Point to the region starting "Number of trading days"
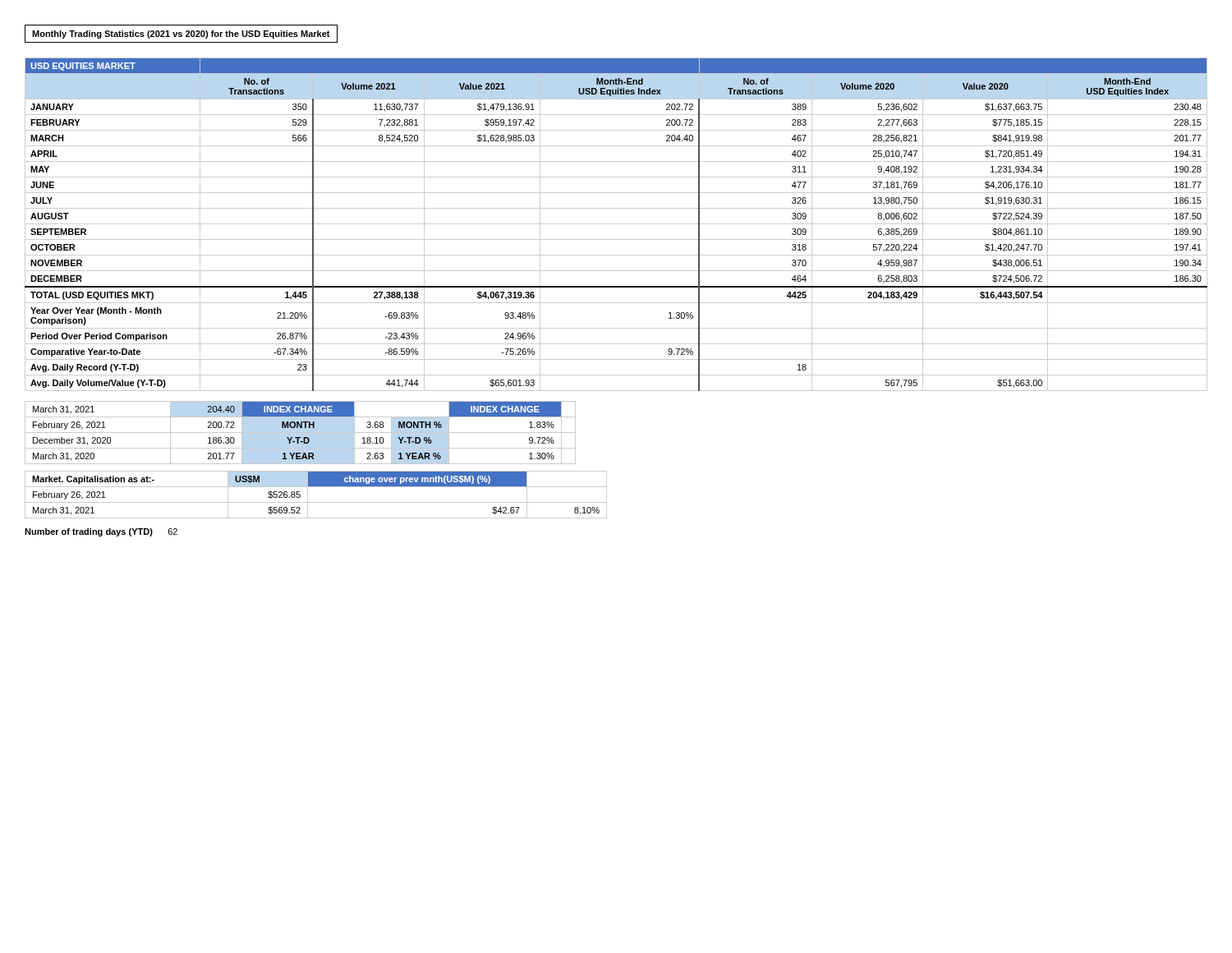Image resolution: width=1232 pixels, height=953 pixels. 101,532
